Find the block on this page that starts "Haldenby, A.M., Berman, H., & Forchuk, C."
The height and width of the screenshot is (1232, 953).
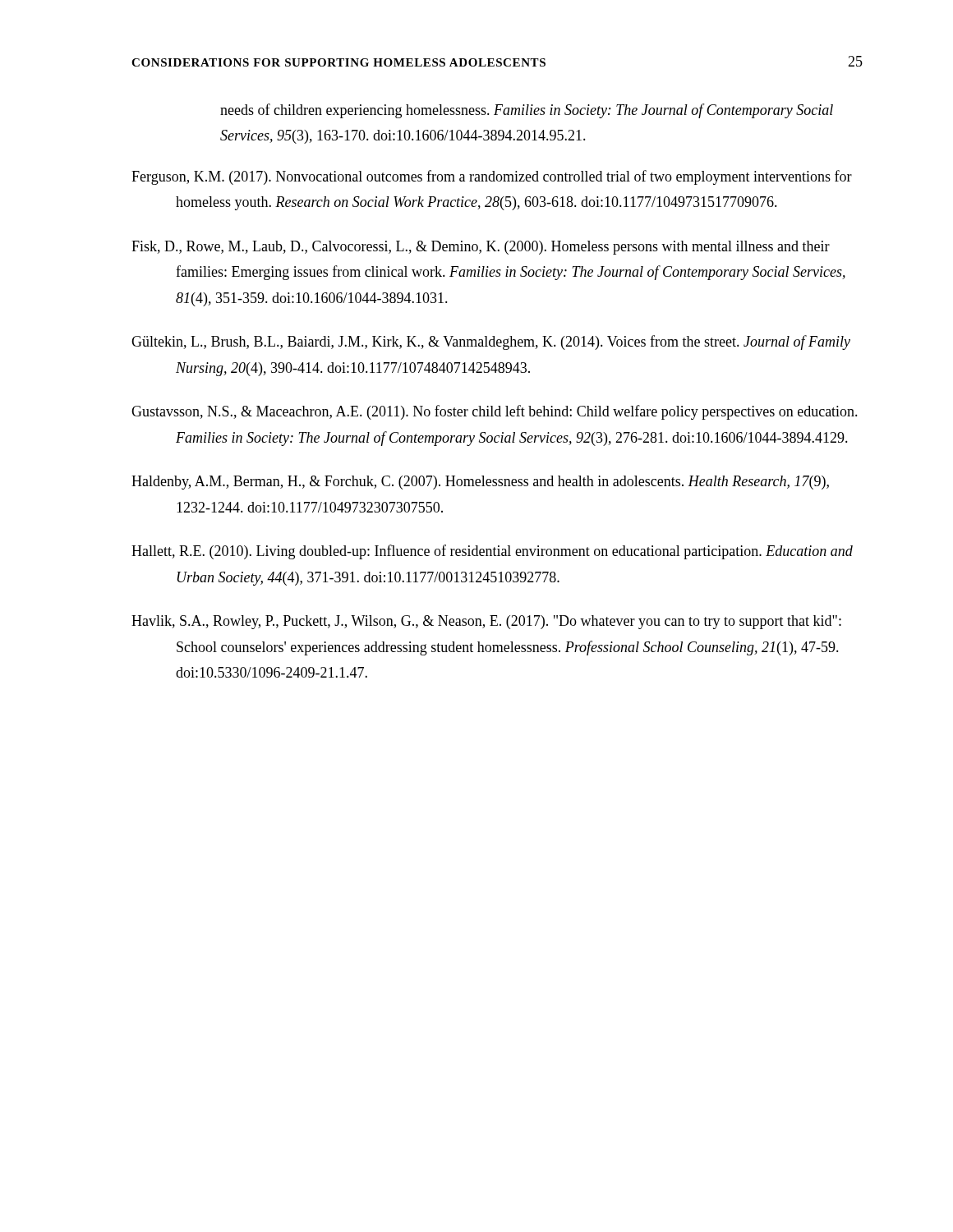(x=481, y=494)
